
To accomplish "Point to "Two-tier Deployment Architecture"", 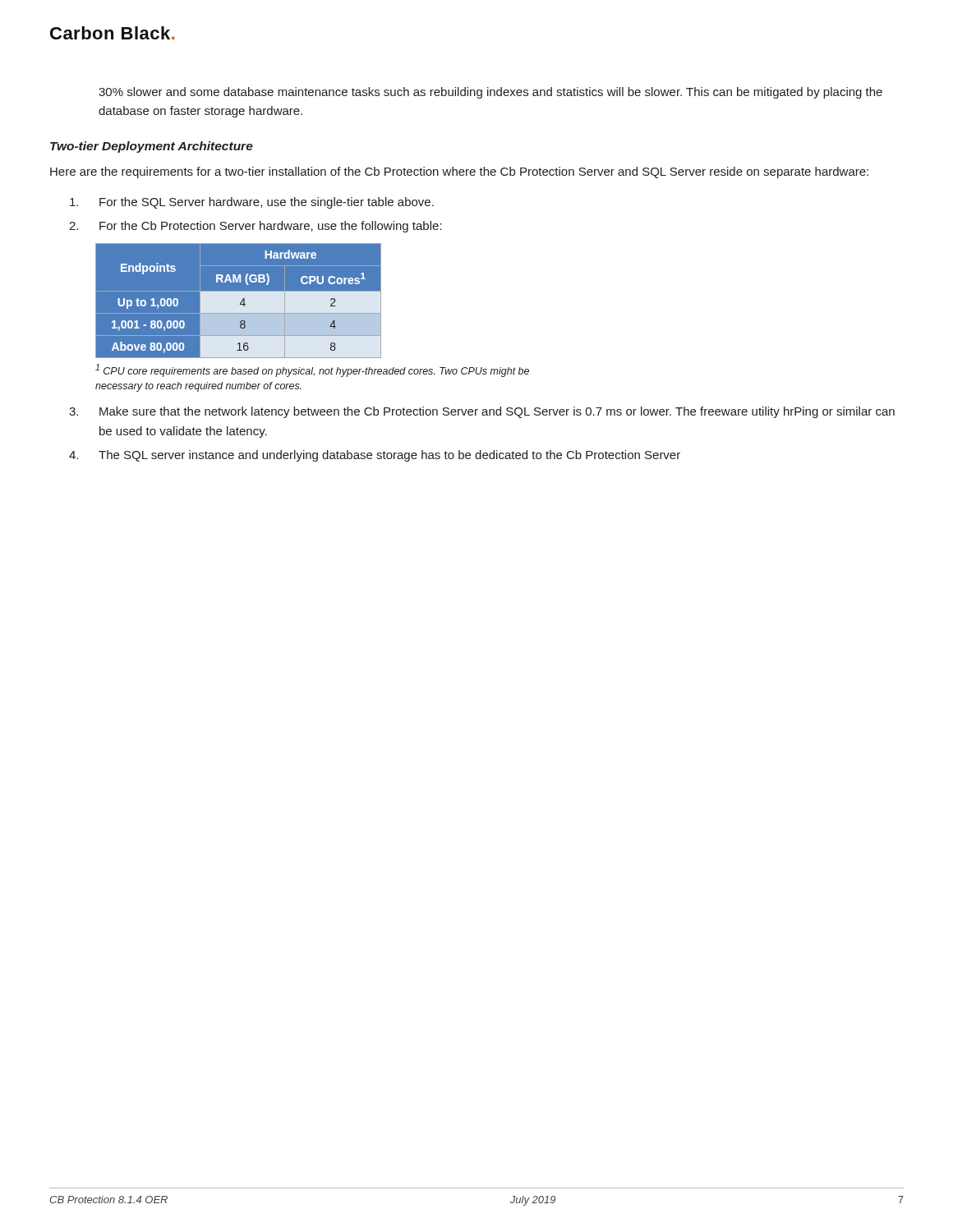I will tap(151, 145).
